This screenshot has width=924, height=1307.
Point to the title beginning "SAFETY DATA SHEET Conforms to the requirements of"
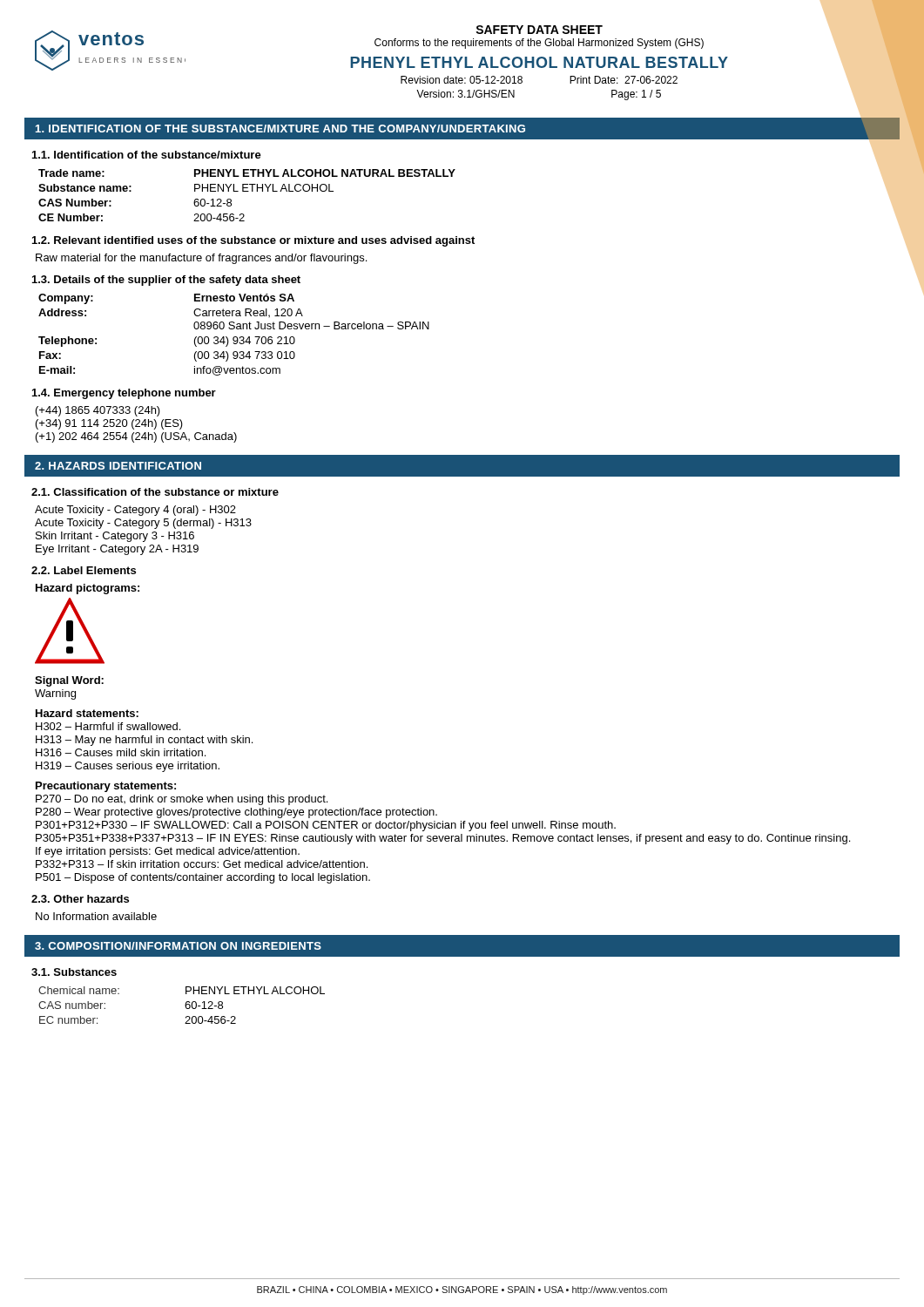539,61
